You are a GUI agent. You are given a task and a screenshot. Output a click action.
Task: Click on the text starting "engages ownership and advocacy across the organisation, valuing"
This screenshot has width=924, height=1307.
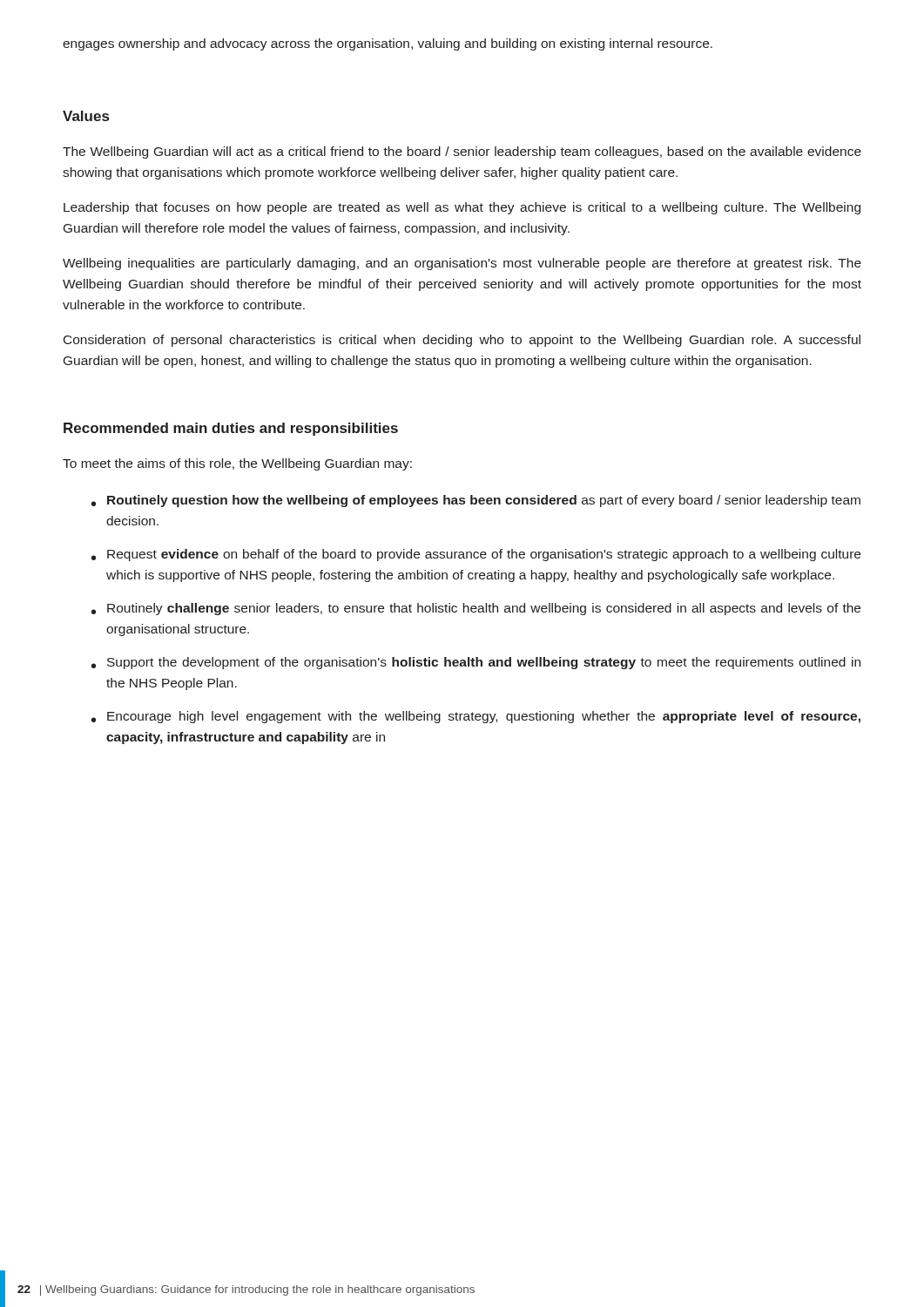(x=388, y=43)
